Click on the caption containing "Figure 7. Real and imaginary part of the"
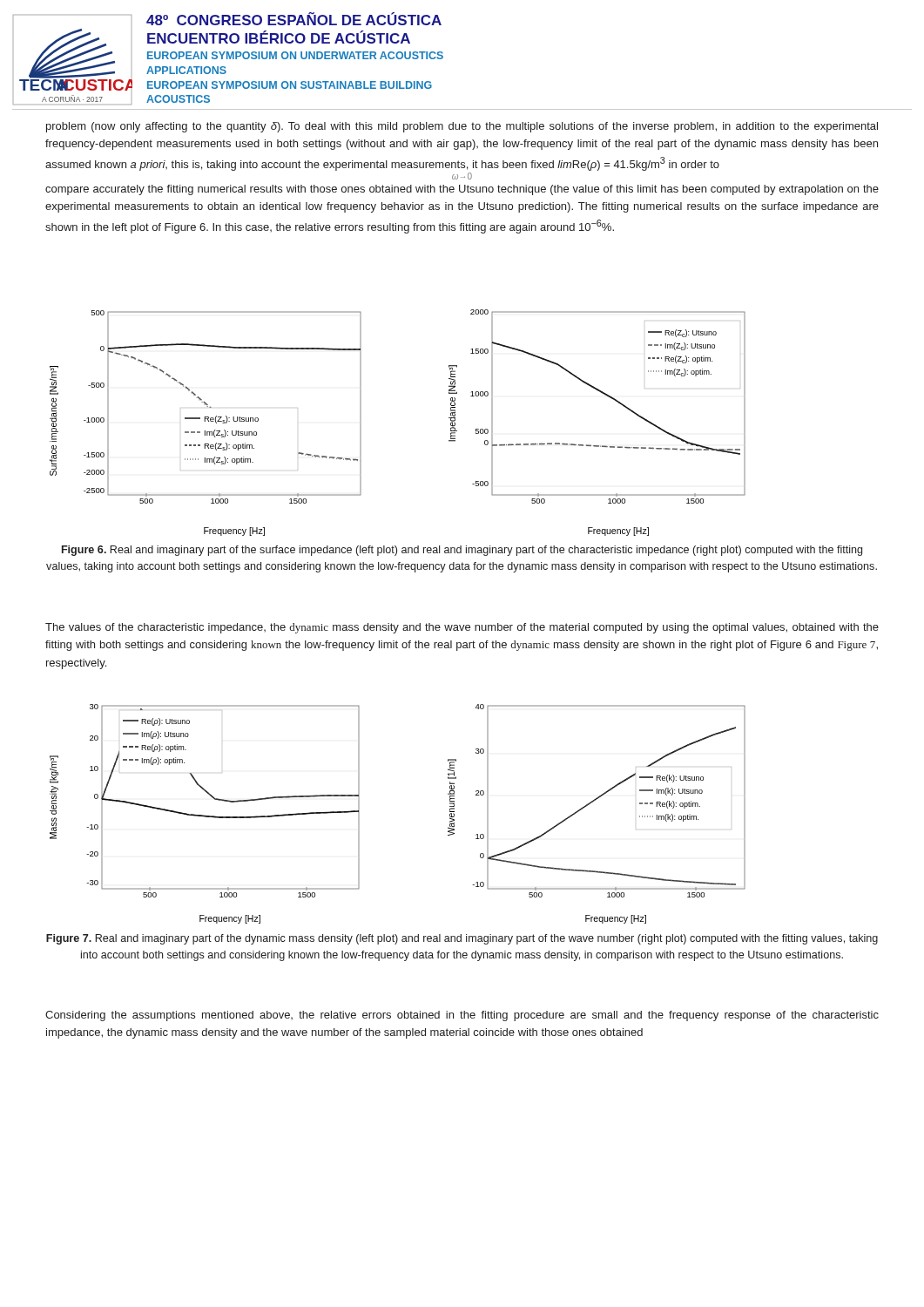Image resolution: width=924 pixels, height=1307 pixels. (462, 947)
